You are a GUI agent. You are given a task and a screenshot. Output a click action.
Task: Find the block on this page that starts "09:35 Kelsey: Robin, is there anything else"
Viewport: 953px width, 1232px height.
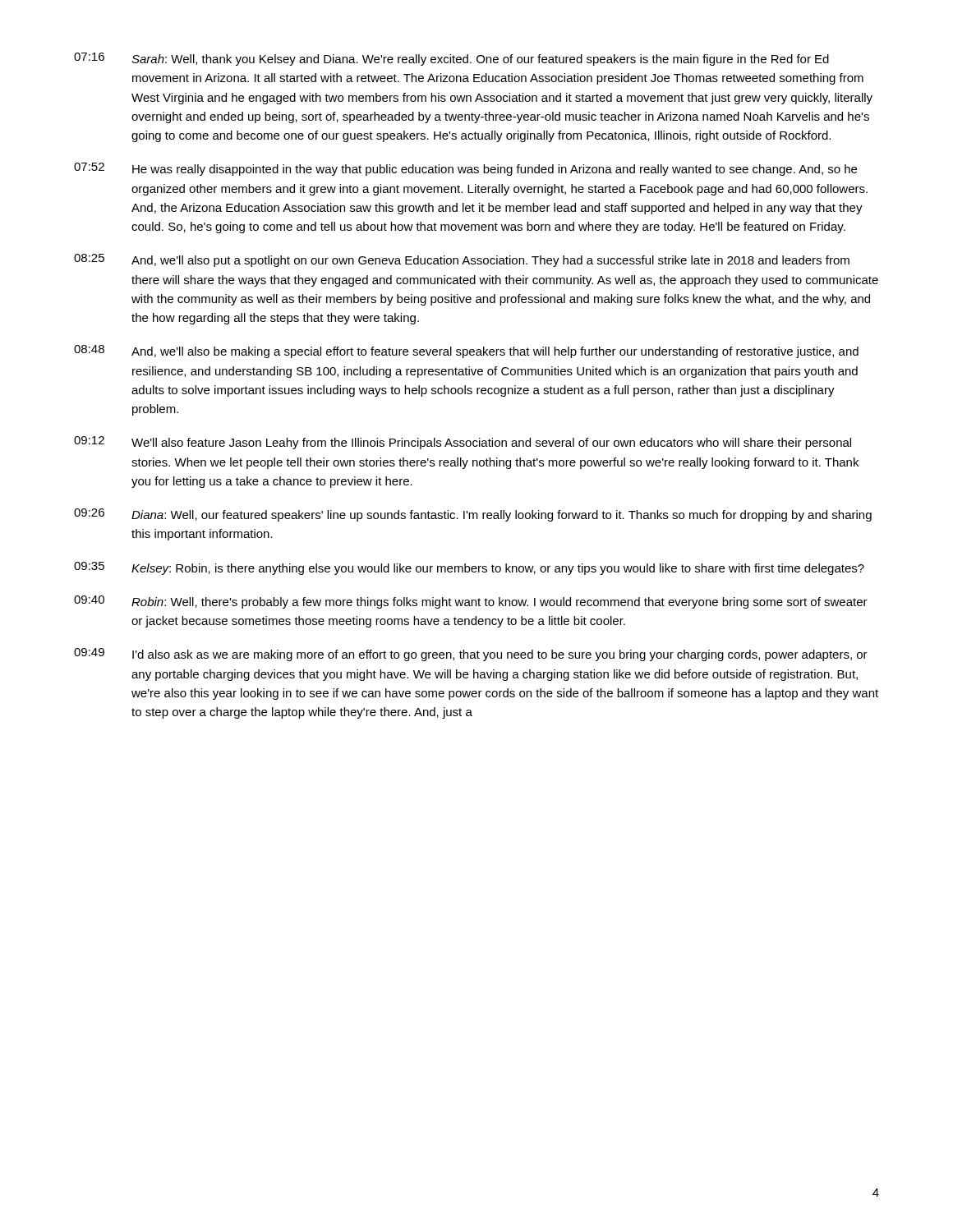[476, 568]
